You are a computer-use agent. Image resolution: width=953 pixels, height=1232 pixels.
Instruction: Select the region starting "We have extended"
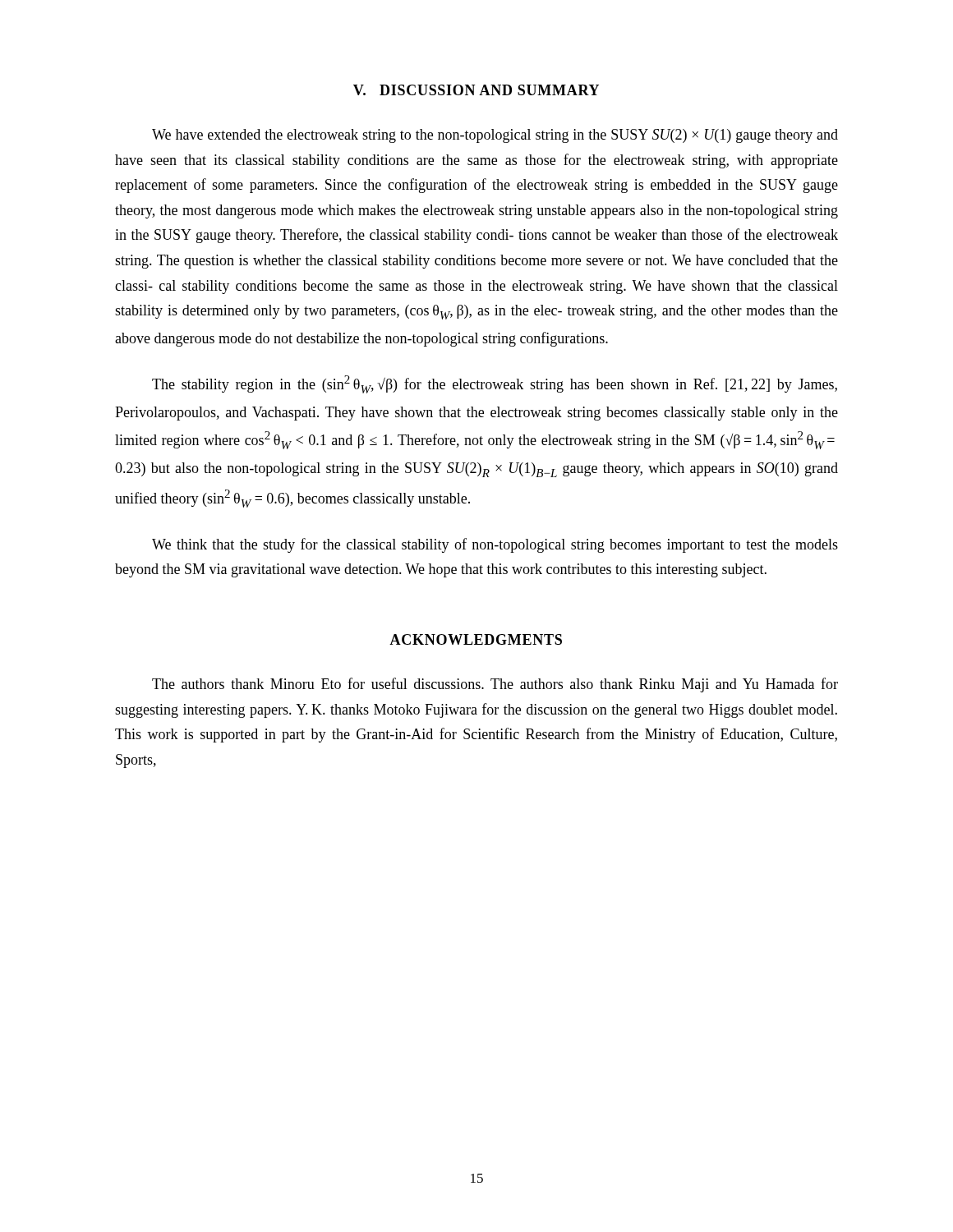(x=476, y=237)
